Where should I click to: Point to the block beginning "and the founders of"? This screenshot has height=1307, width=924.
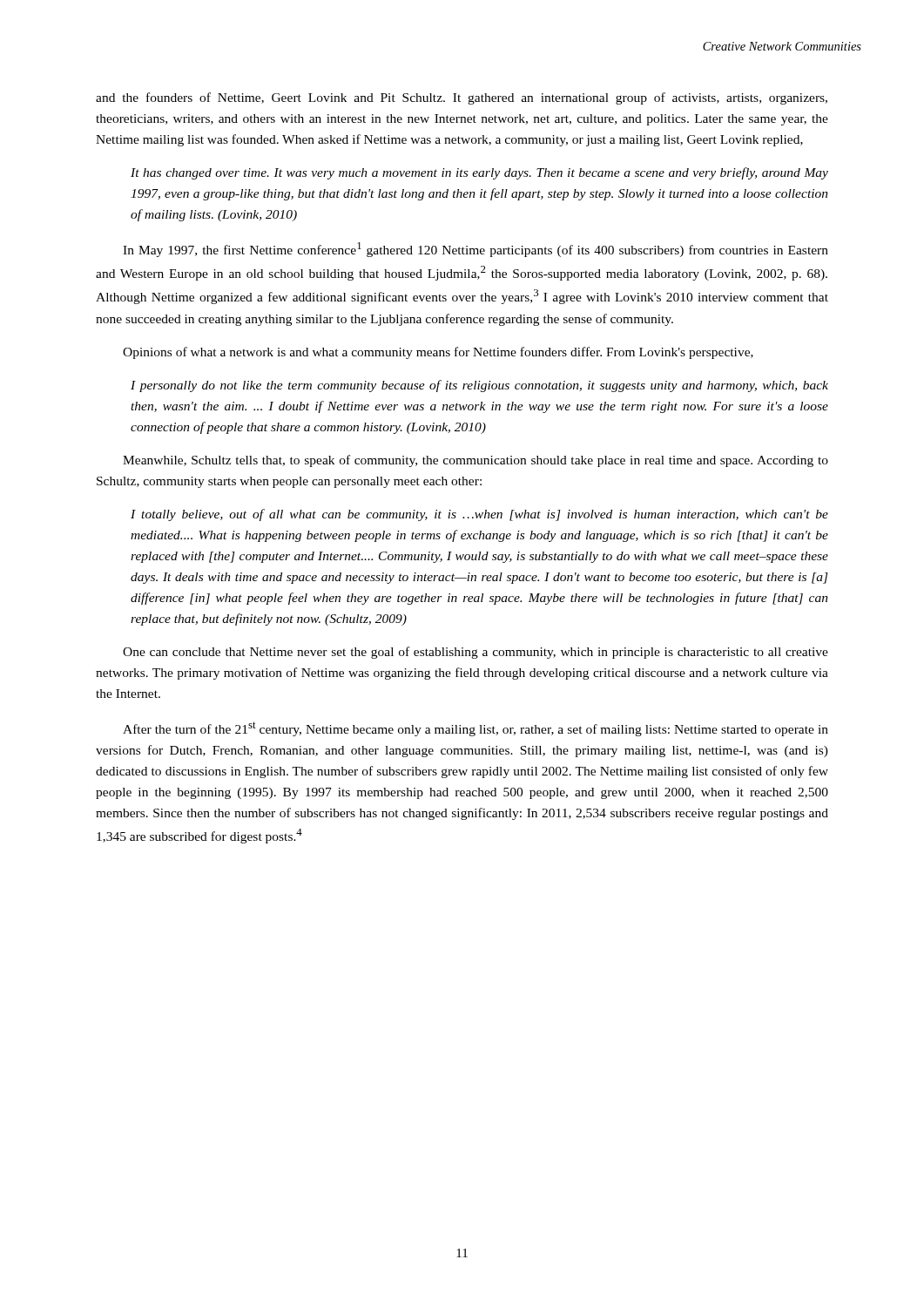pos(462,119)
